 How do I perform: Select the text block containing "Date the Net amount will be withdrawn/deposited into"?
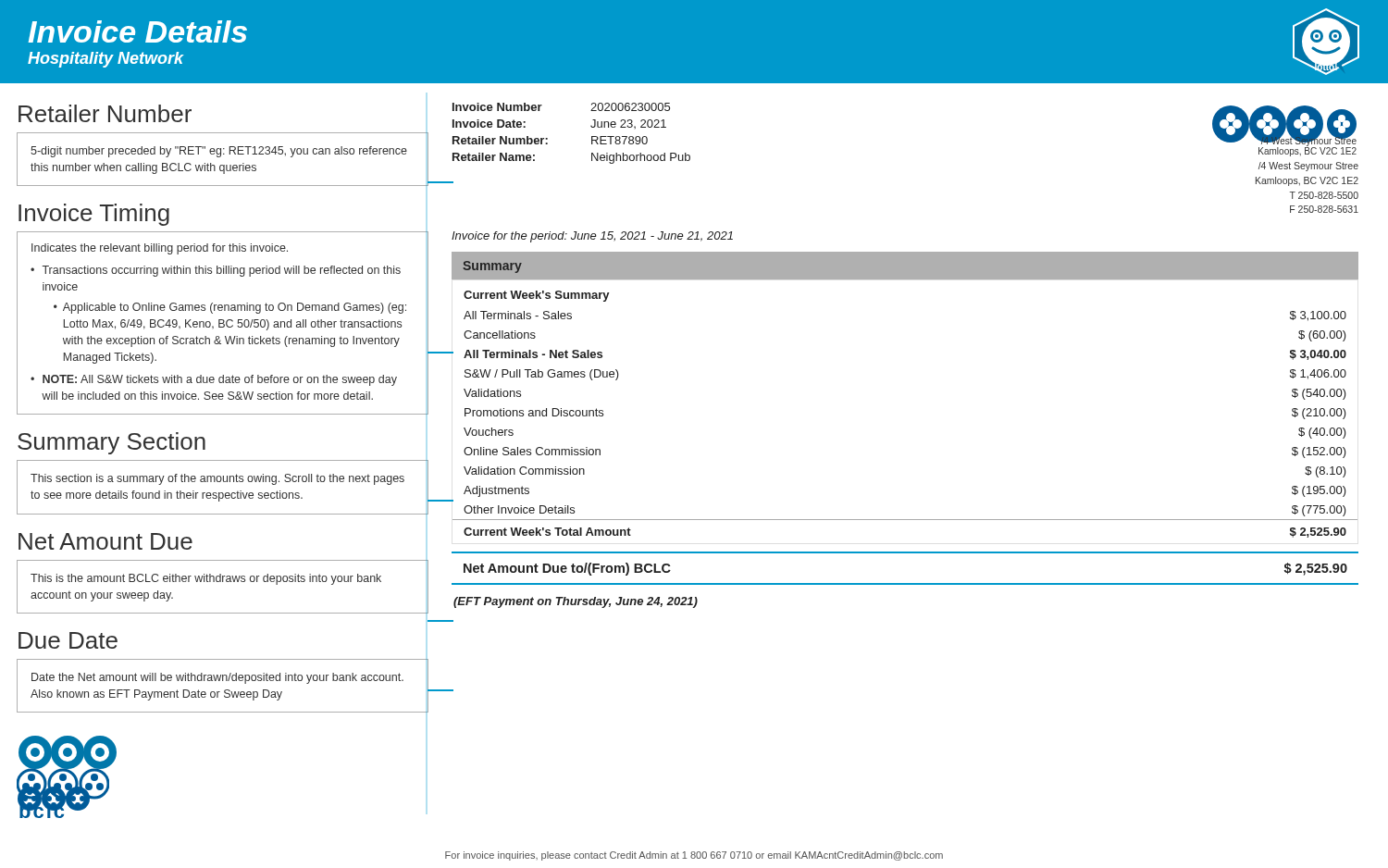point(217,686)
